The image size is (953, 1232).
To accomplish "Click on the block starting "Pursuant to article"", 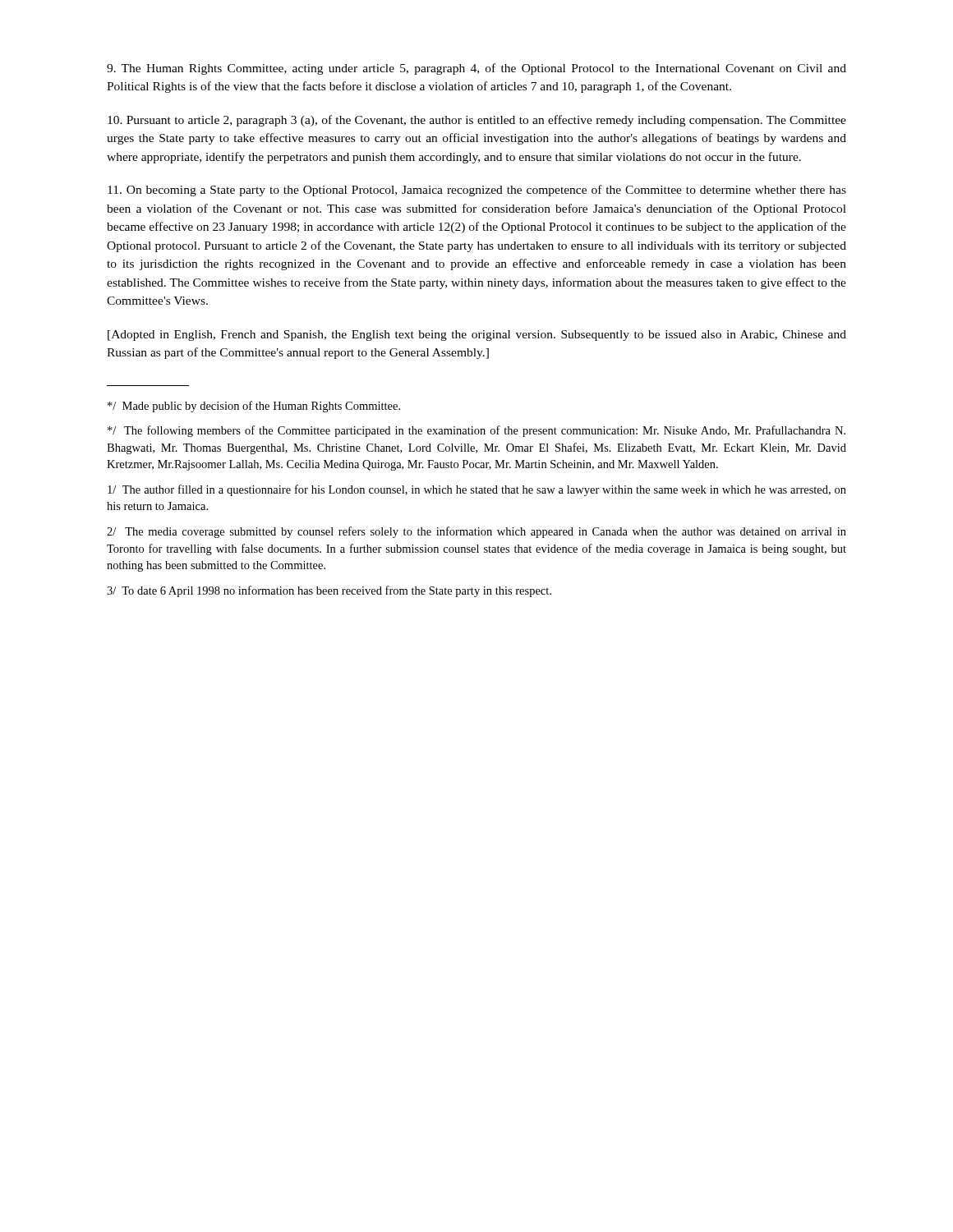I will [476, 138].
